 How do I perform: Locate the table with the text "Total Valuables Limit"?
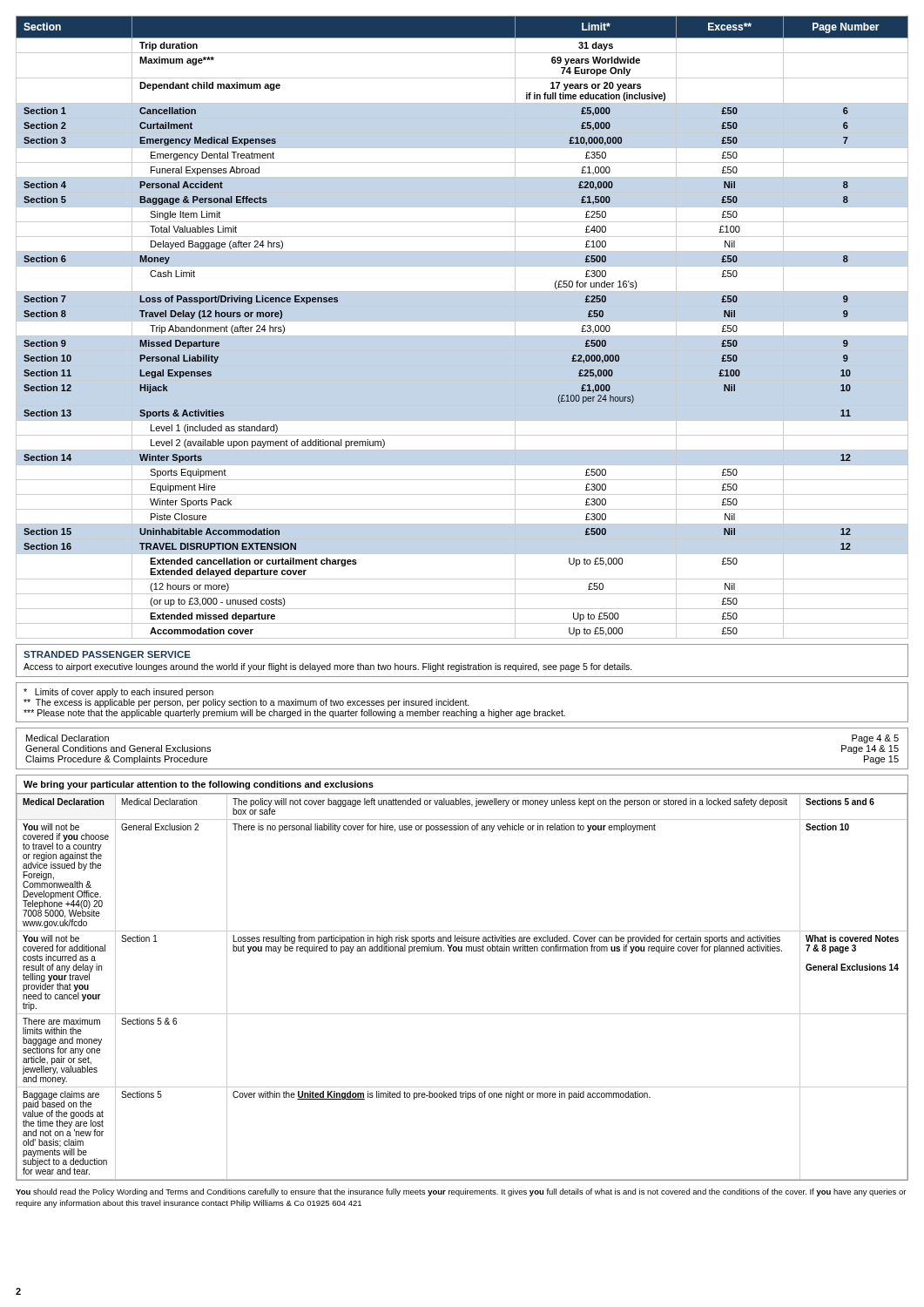[x=462, y=327]
